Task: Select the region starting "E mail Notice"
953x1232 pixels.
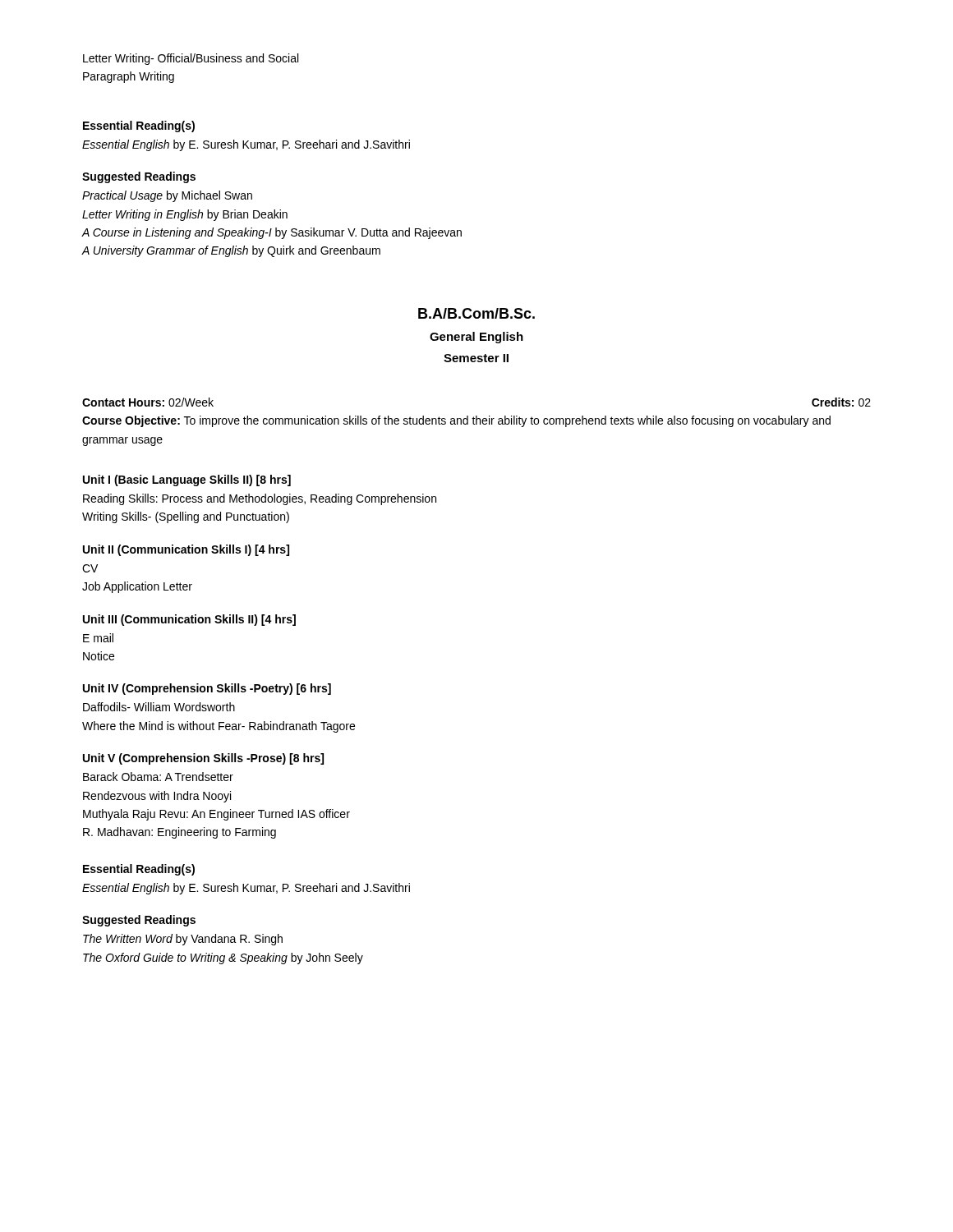Action: point(98,647)
